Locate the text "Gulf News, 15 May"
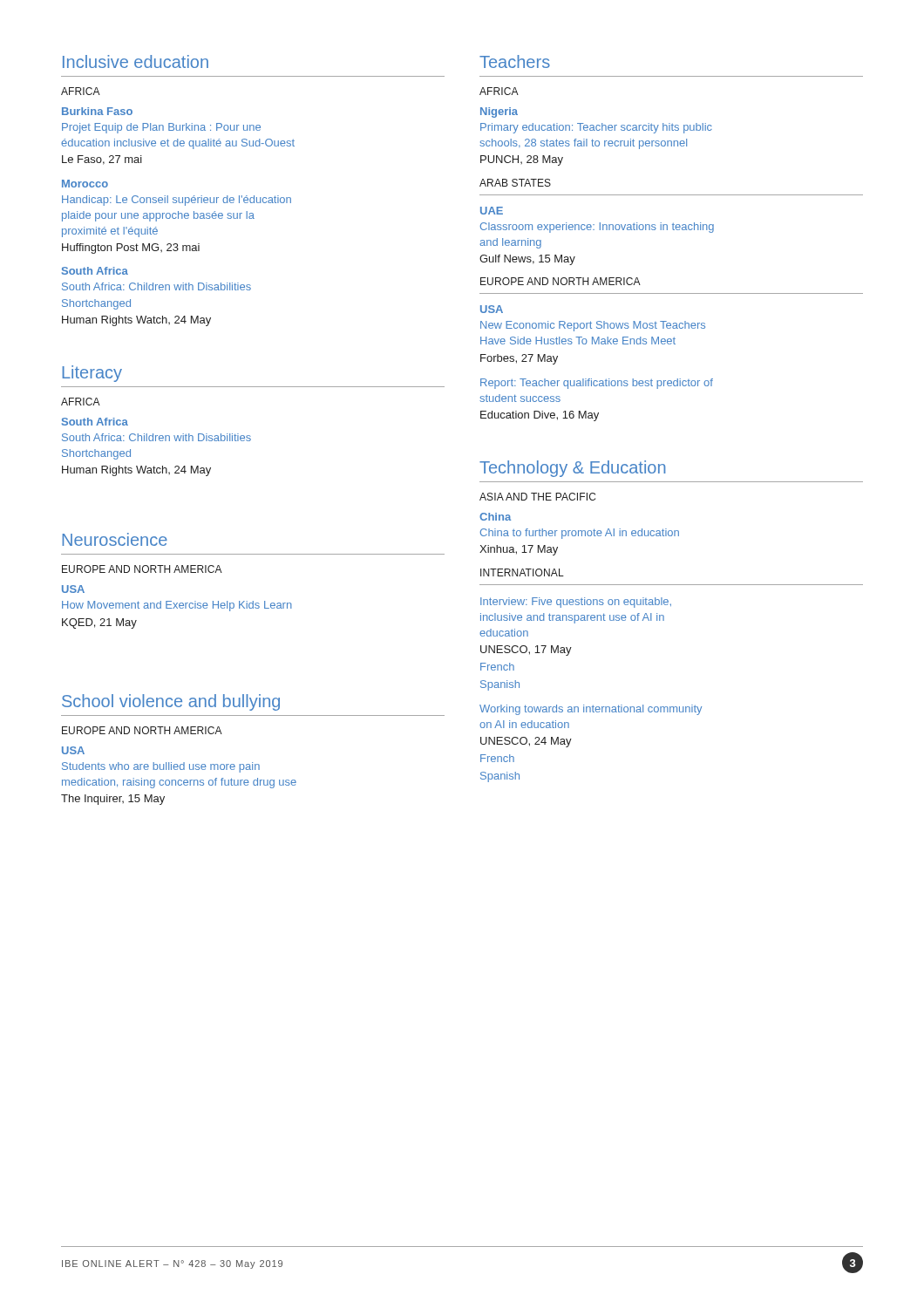 coord(527,260)
